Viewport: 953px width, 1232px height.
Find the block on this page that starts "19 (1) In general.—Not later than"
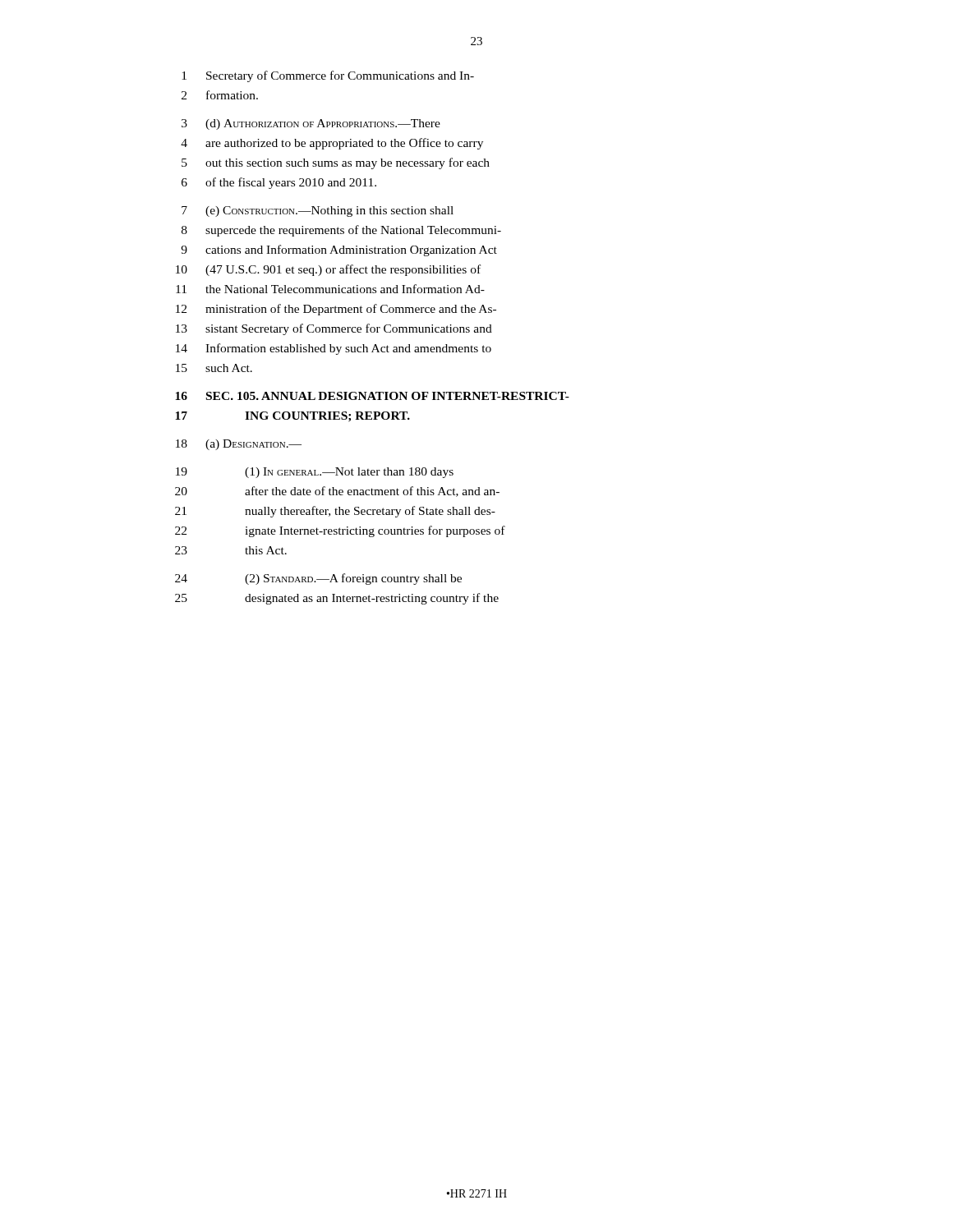coord(315,473)
